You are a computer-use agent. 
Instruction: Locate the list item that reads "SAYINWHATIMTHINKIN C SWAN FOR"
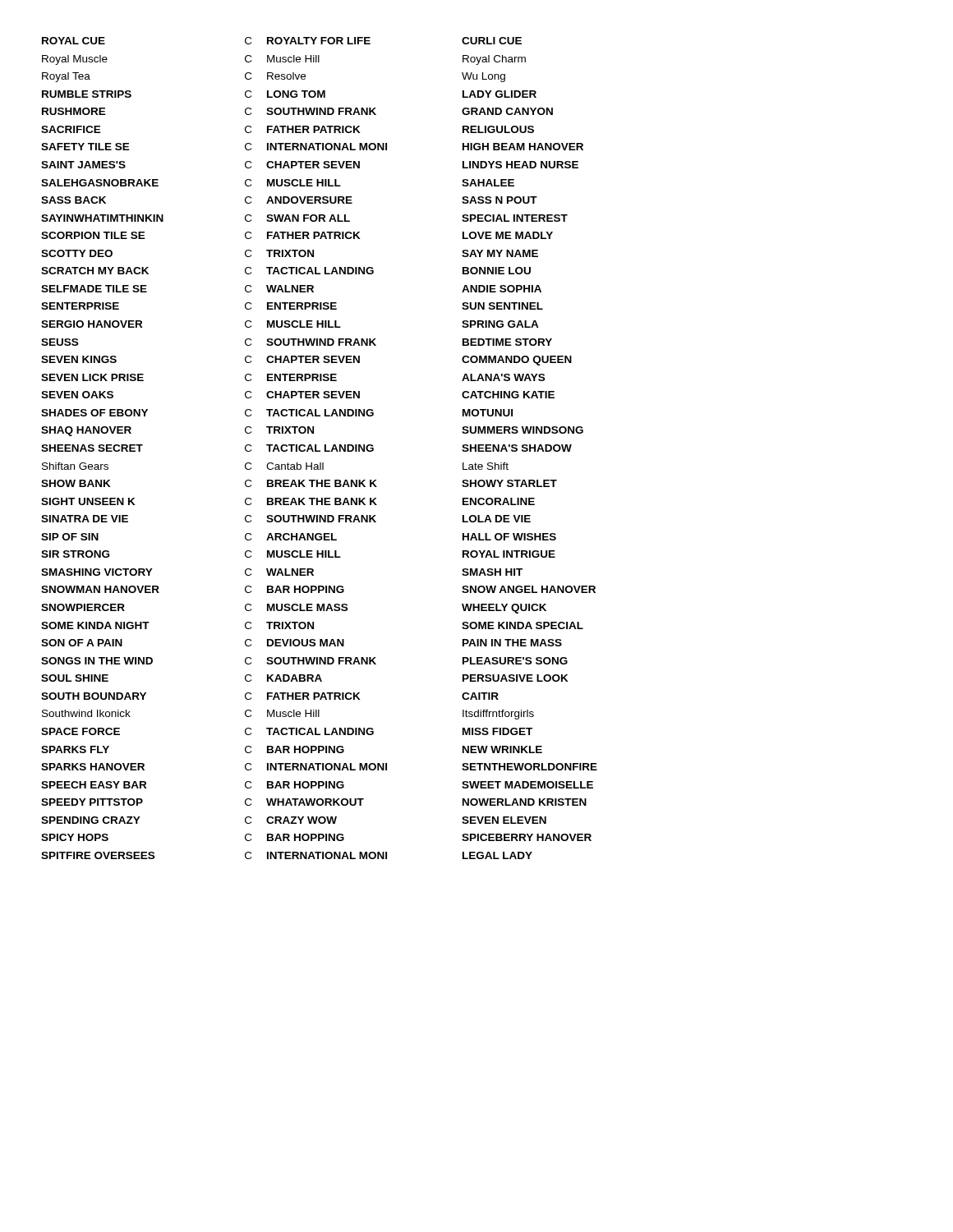point(476,218)
